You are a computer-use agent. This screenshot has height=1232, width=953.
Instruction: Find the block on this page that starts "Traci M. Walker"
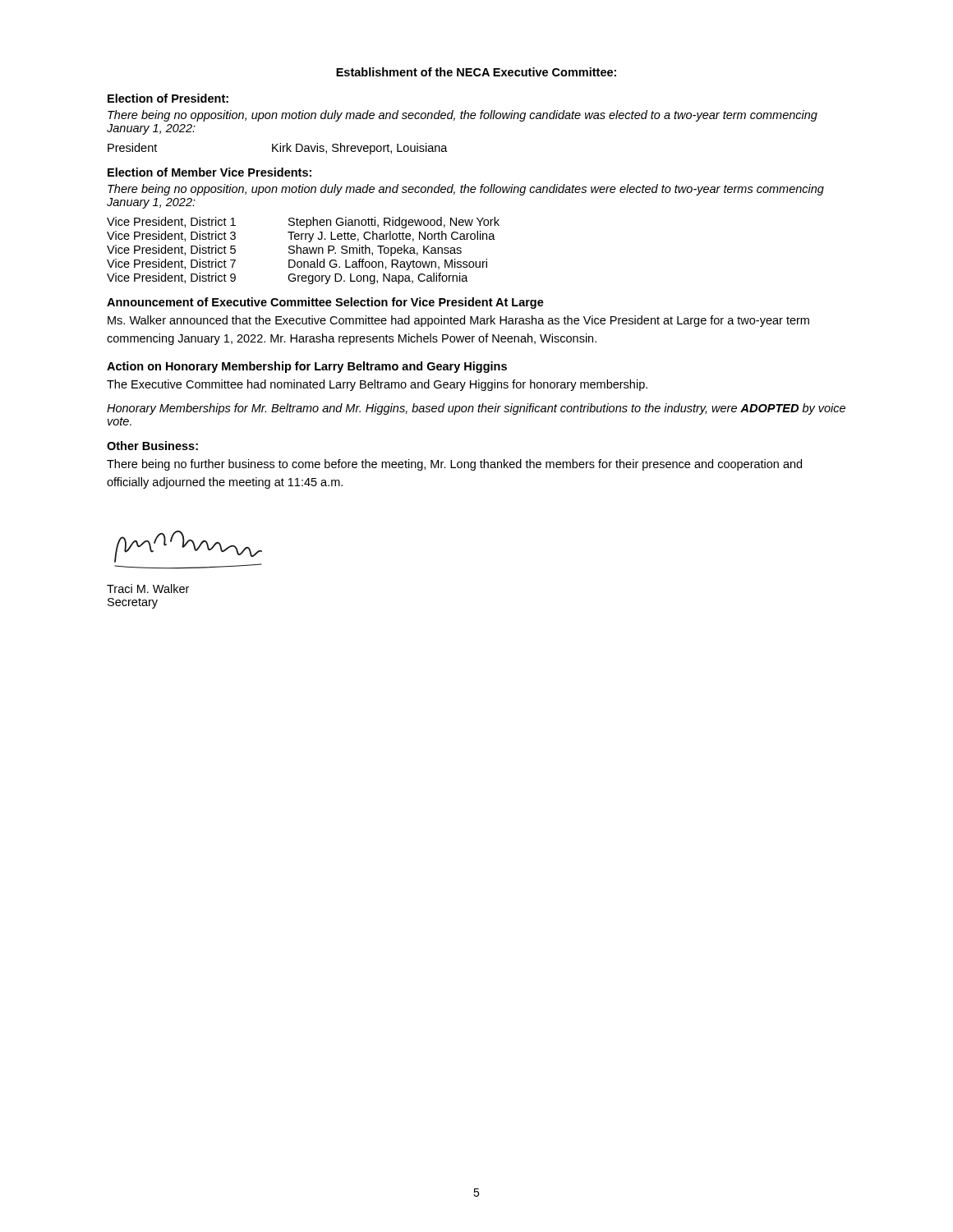click(148, 588)
